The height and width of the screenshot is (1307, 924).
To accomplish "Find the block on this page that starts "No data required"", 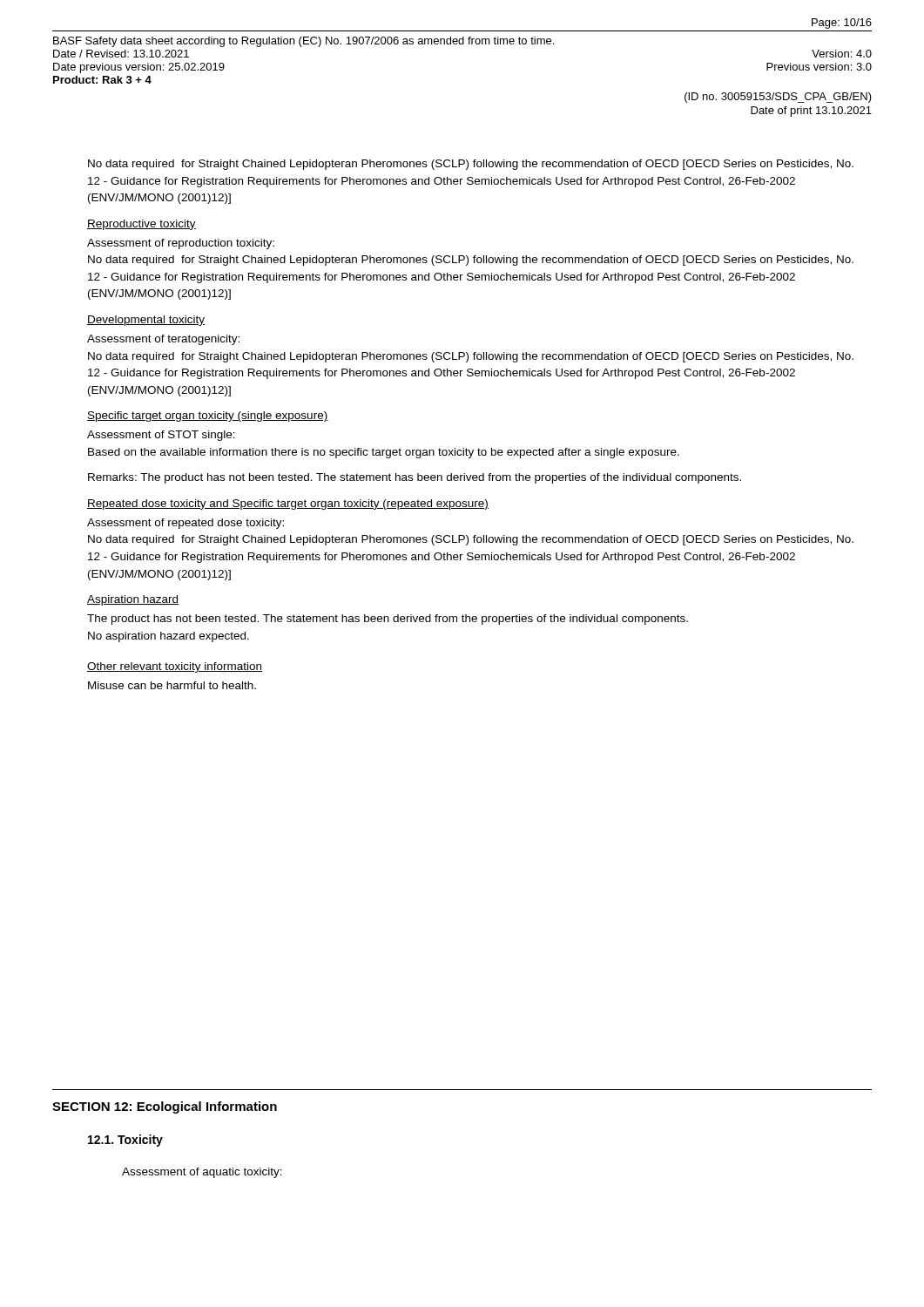I will (x=471, y=180).
